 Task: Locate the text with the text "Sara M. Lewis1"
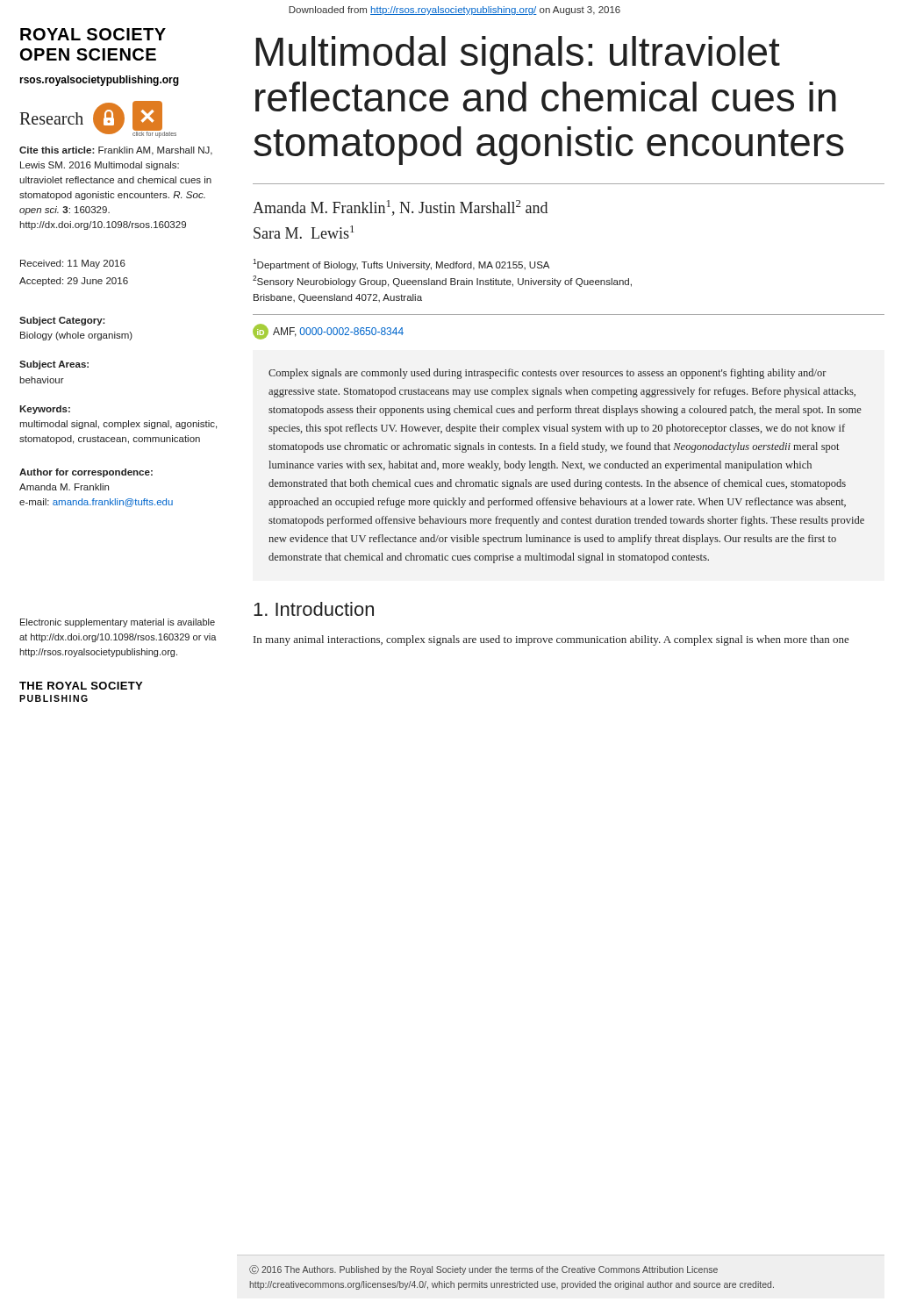(304, 232)
